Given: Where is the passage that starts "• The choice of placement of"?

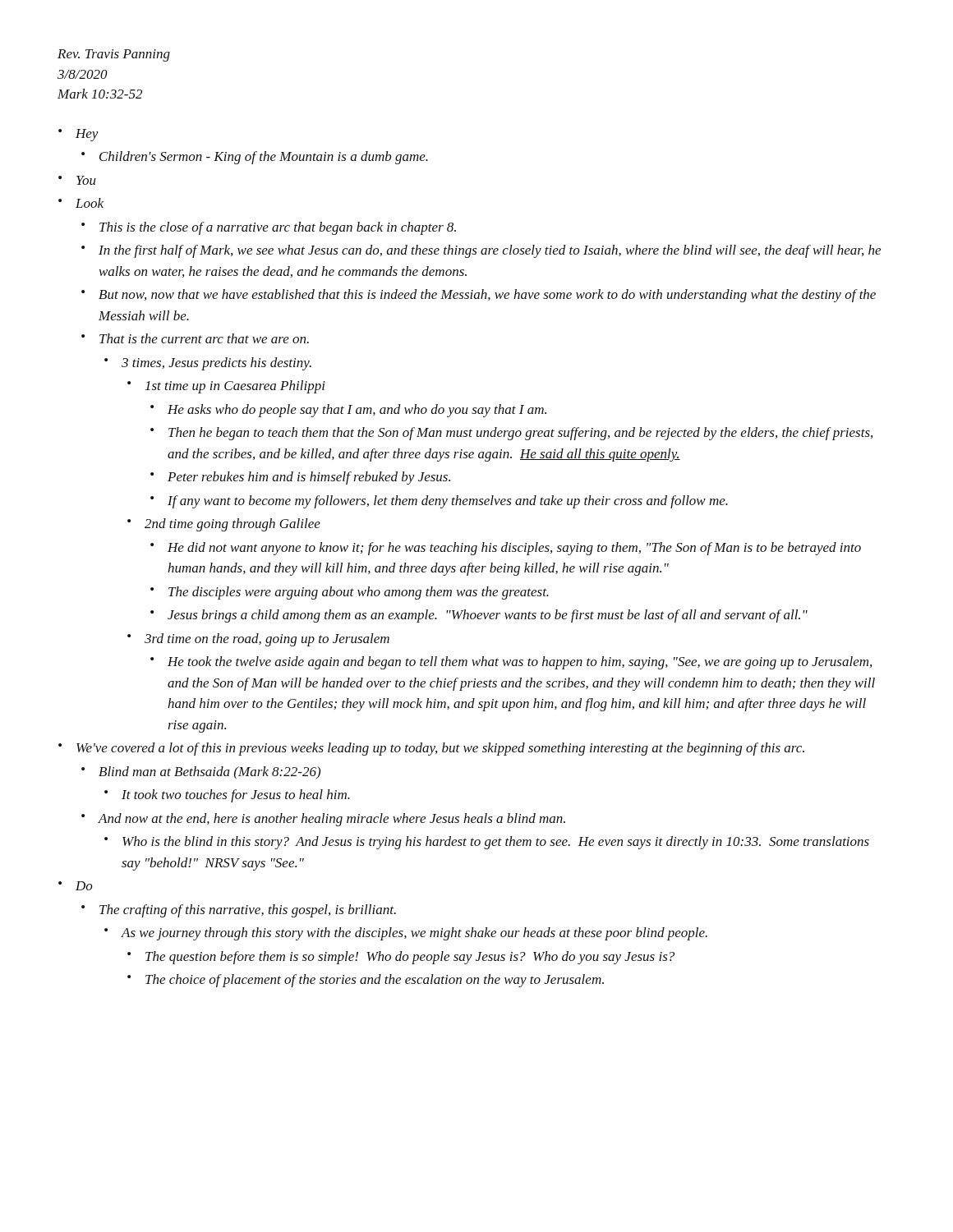Looking at the screenshot, I should 507,980.
